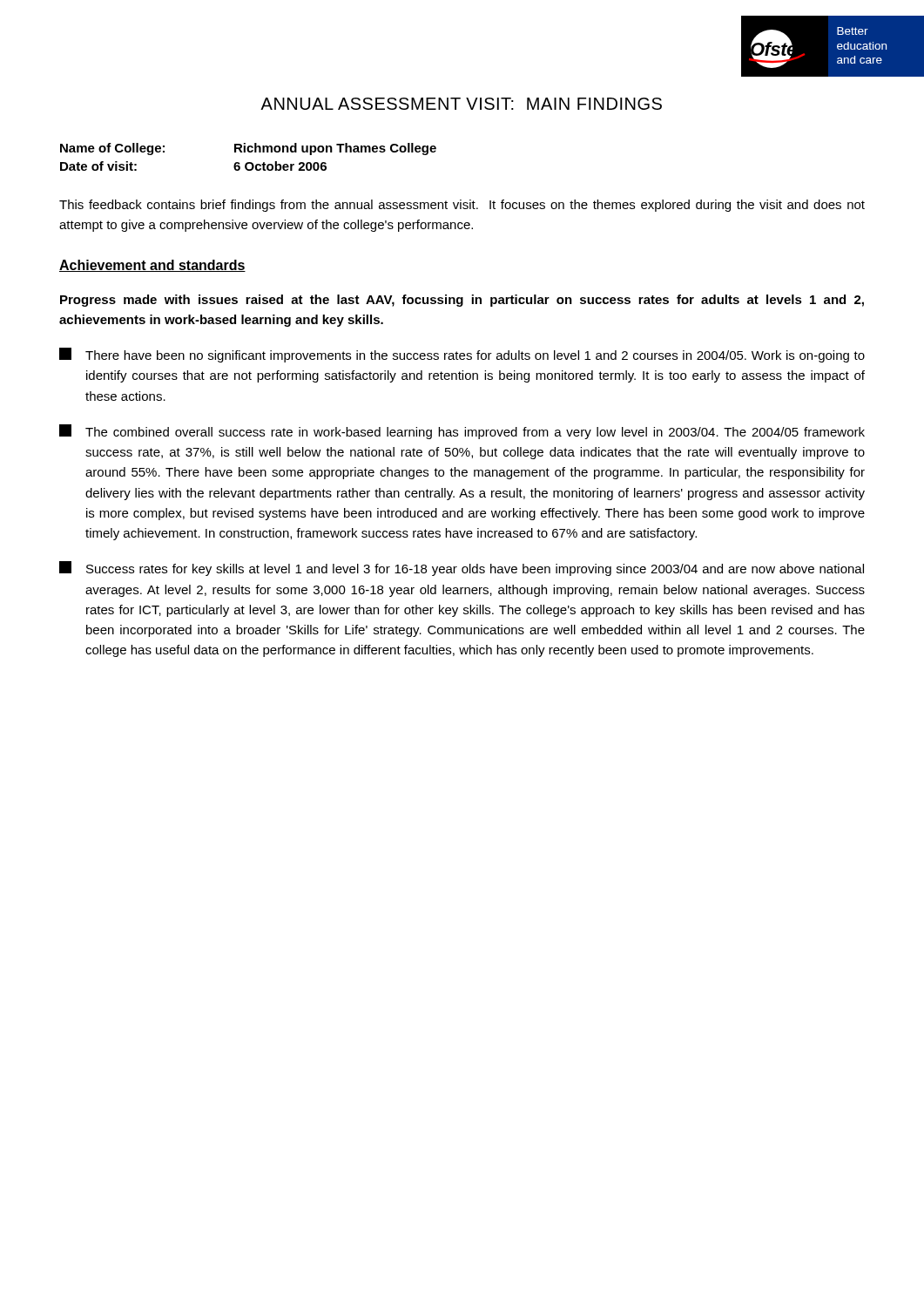Image resolution: width=924 pixels, height=1307 pixels.
Task: Locate the block of text that opens with "This feedback contains brief findings from the annual"
Action: tap(462, 214)
